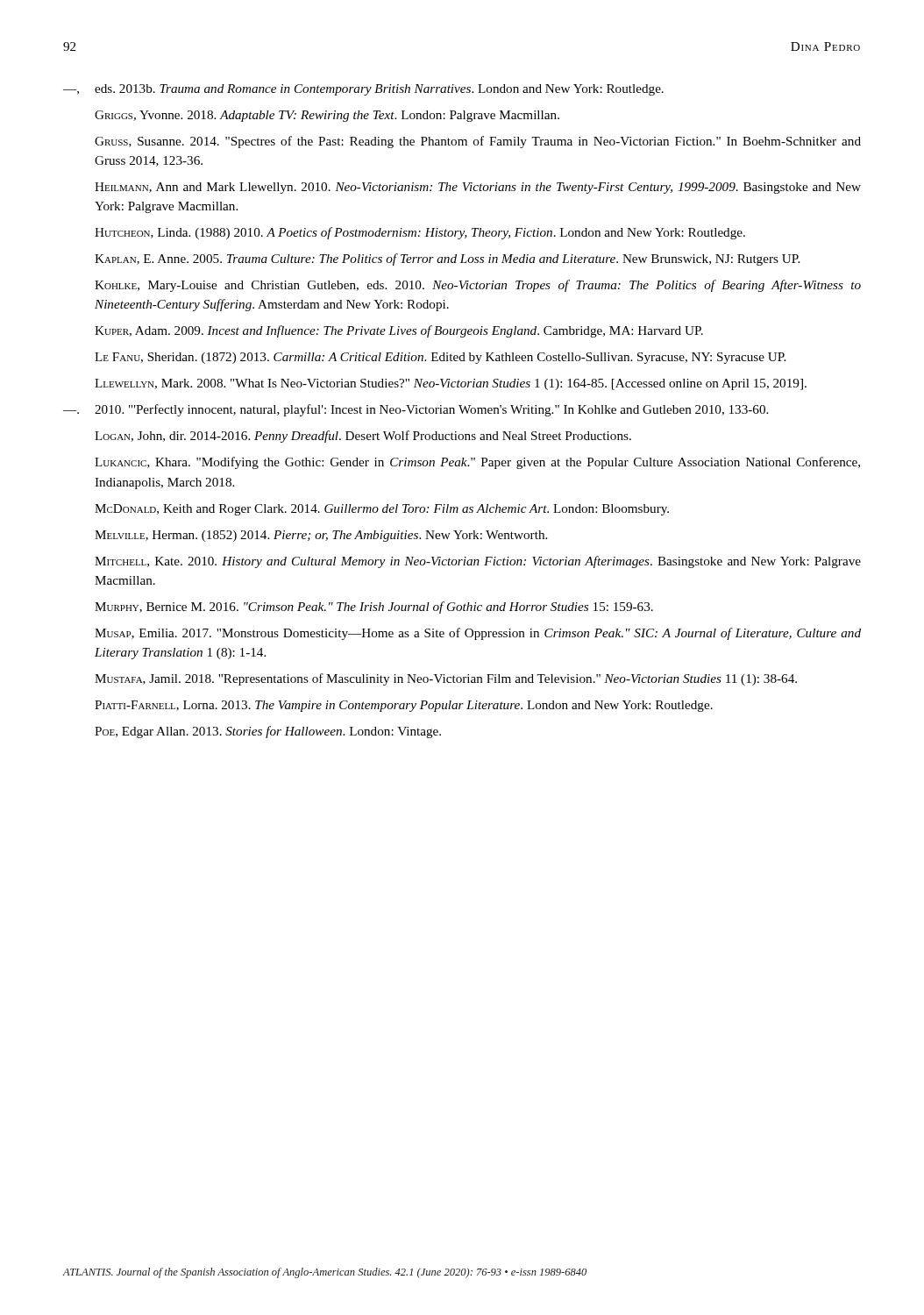Click on the text starting "Poe, Edgar Allan. 2013."
Image resolution: width=924 pixels, height=1315 pixels.
pyautogui.click(x=268, y=732)
